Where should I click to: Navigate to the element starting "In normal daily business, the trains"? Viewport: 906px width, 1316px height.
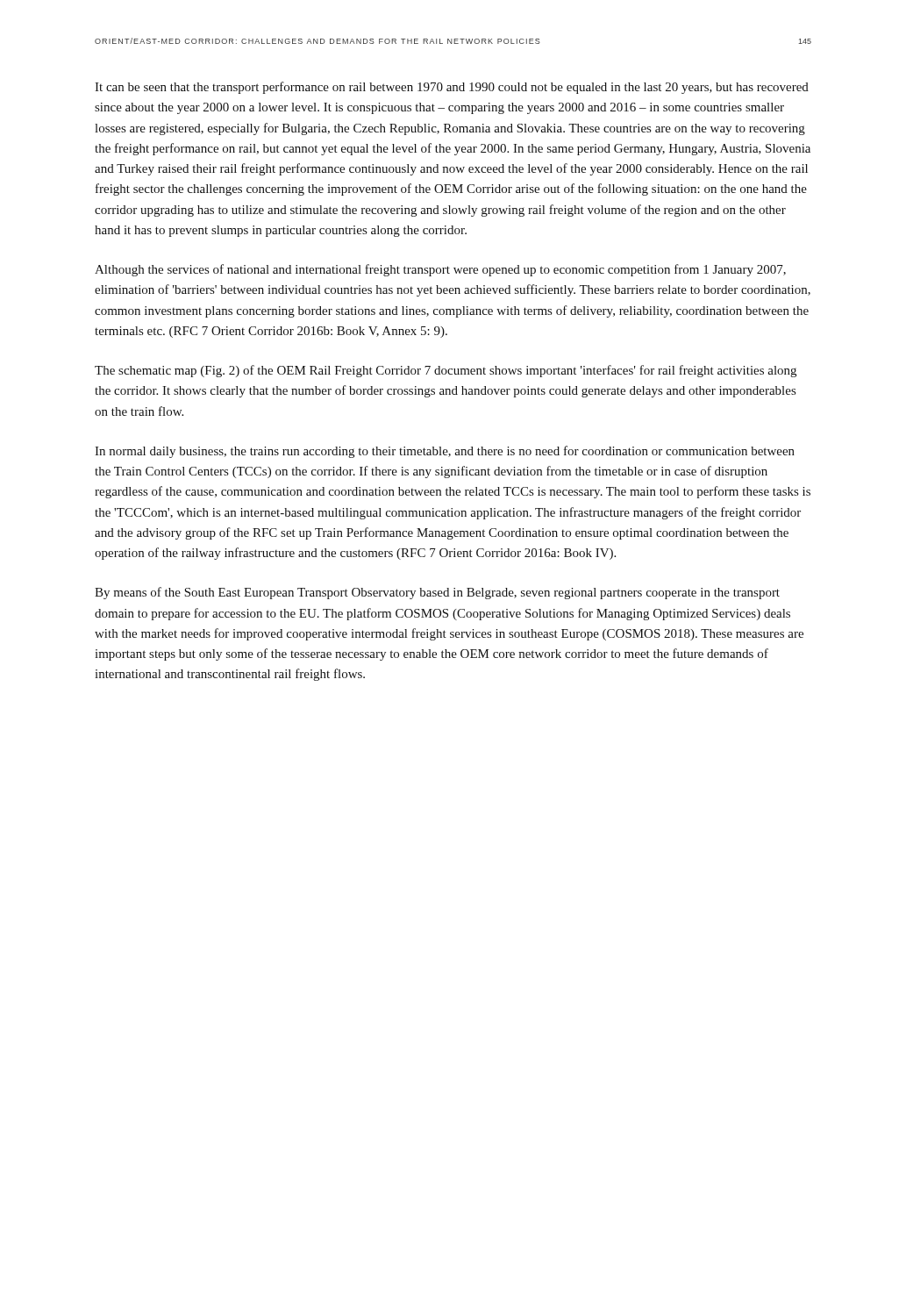(453, 502)
